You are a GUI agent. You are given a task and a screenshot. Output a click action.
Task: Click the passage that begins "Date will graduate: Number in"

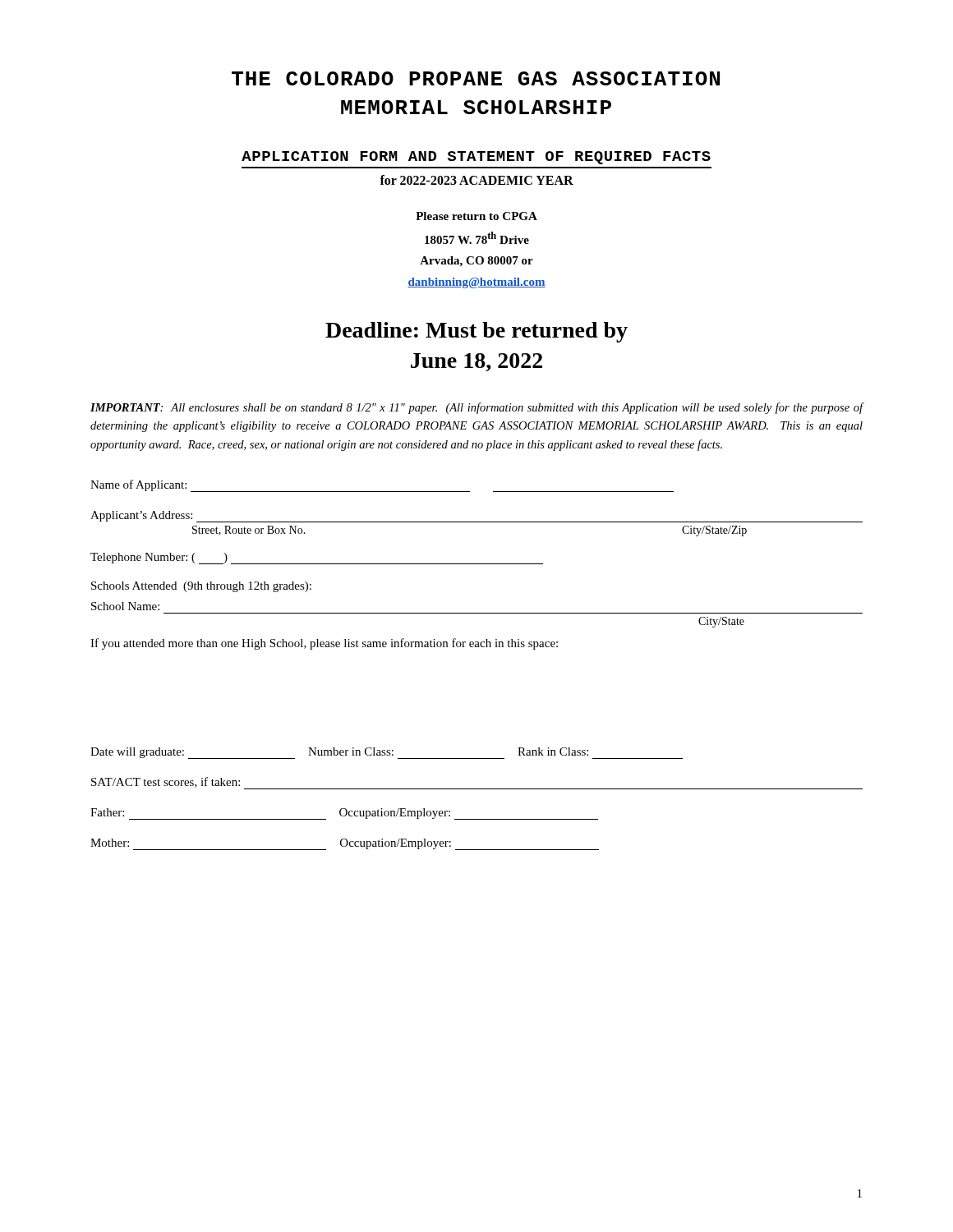[476, 751]
